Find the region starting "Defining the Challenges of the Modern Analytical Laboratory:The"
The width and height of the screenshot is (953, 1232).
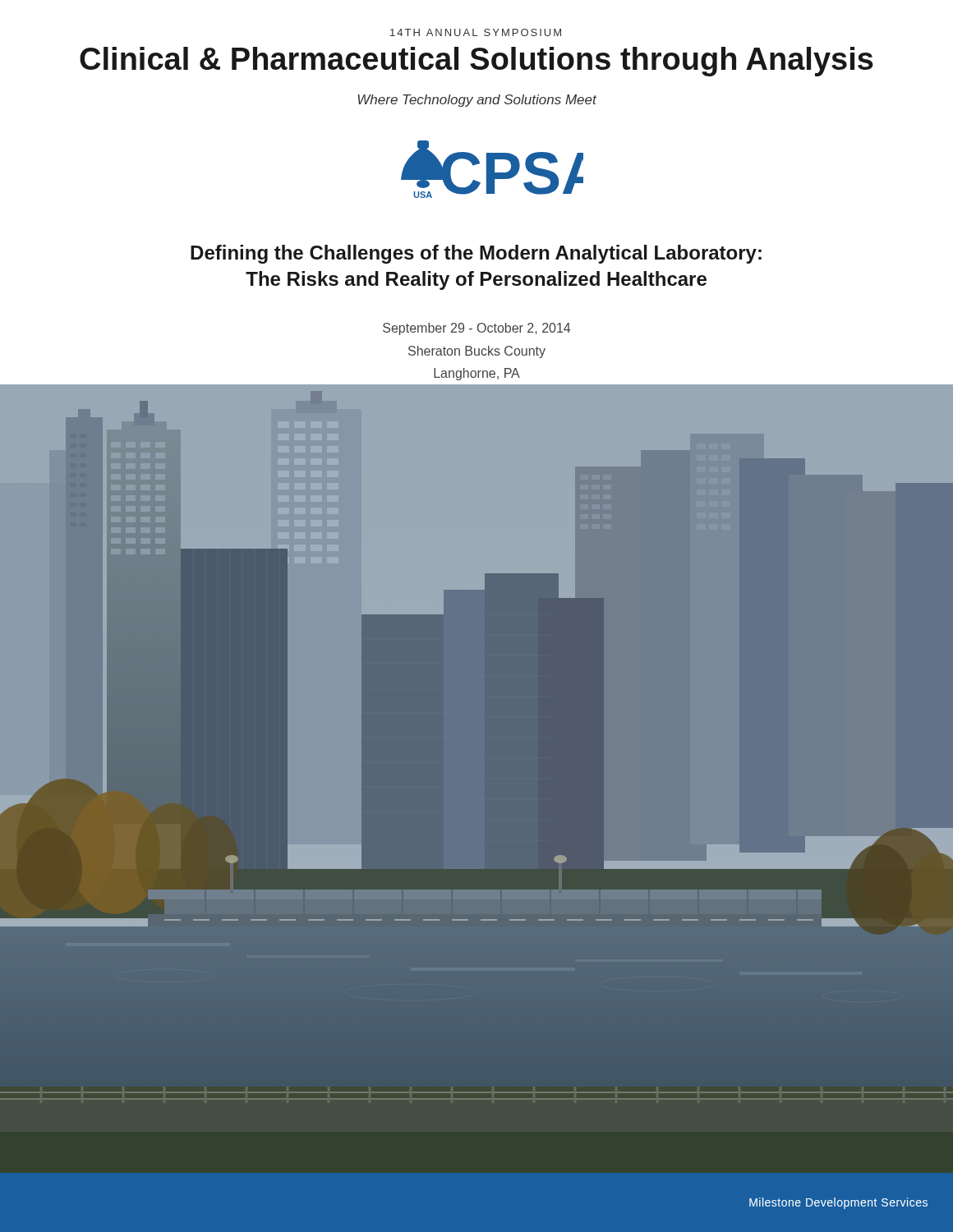(476, 268)
